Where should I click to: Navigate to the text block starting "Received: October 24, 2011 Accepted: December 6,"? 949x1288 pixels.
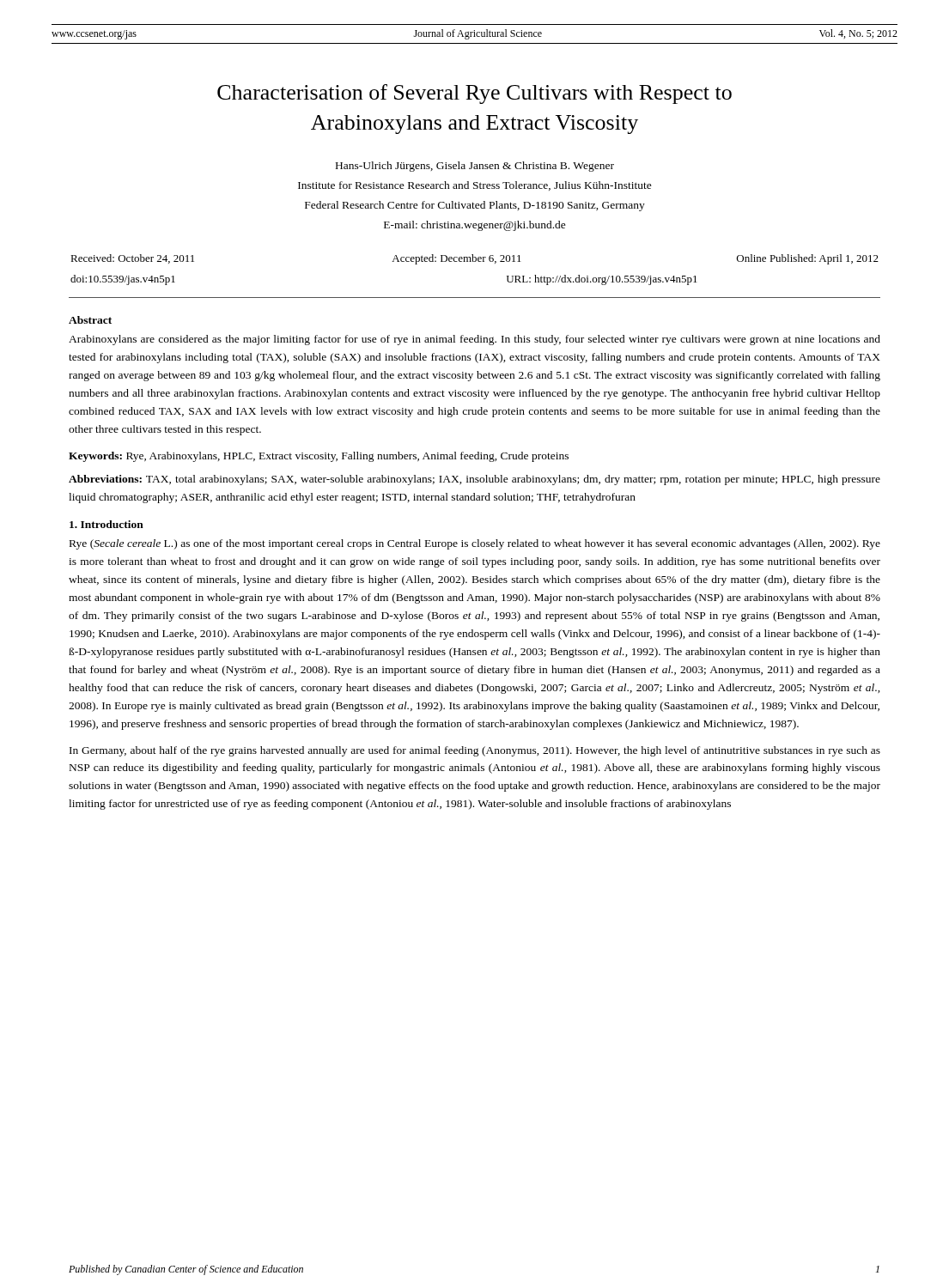tap(474, 269)
